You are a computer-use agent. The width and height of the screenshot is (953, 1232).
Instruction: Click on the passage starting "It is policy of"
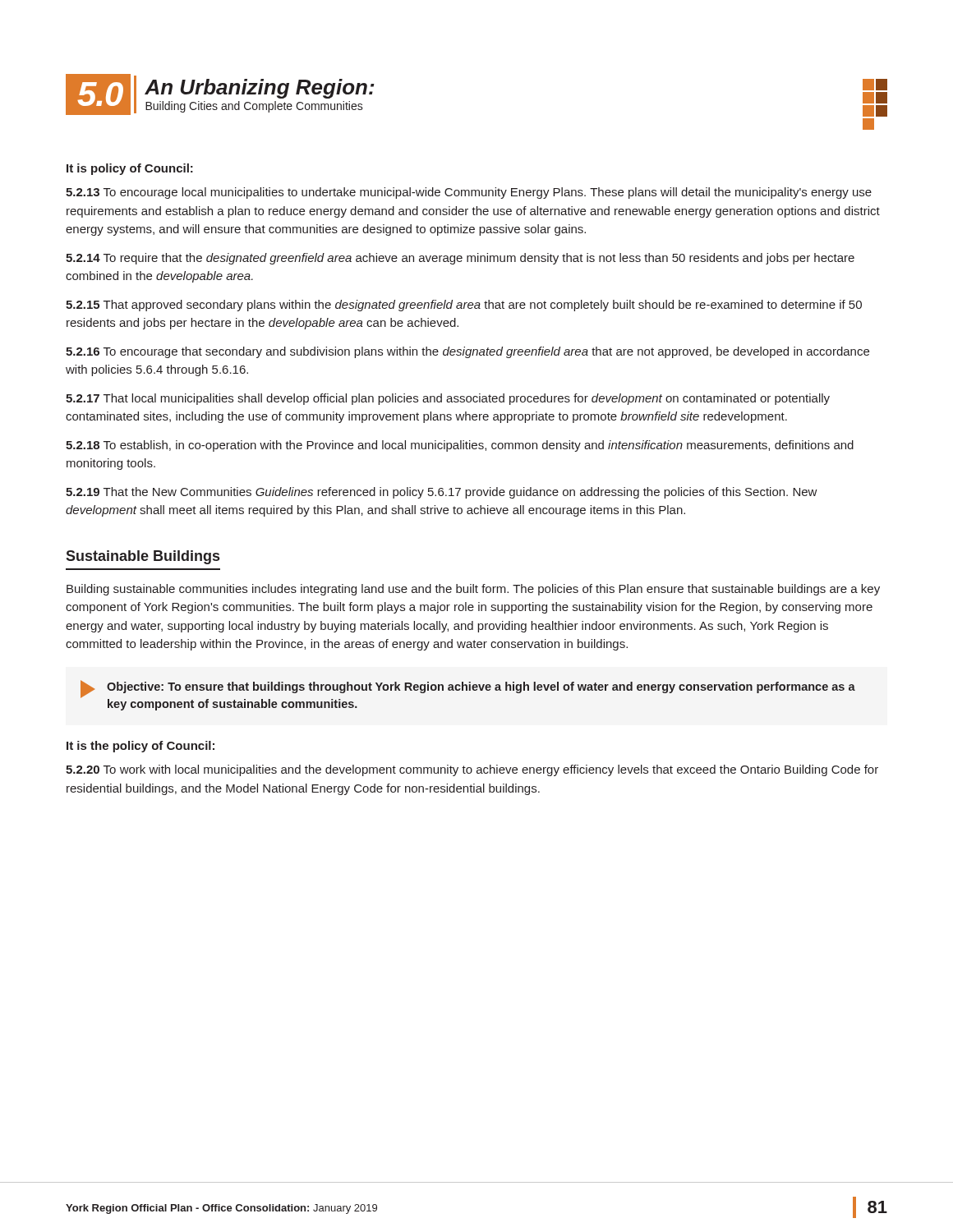[x=130, y=168]
